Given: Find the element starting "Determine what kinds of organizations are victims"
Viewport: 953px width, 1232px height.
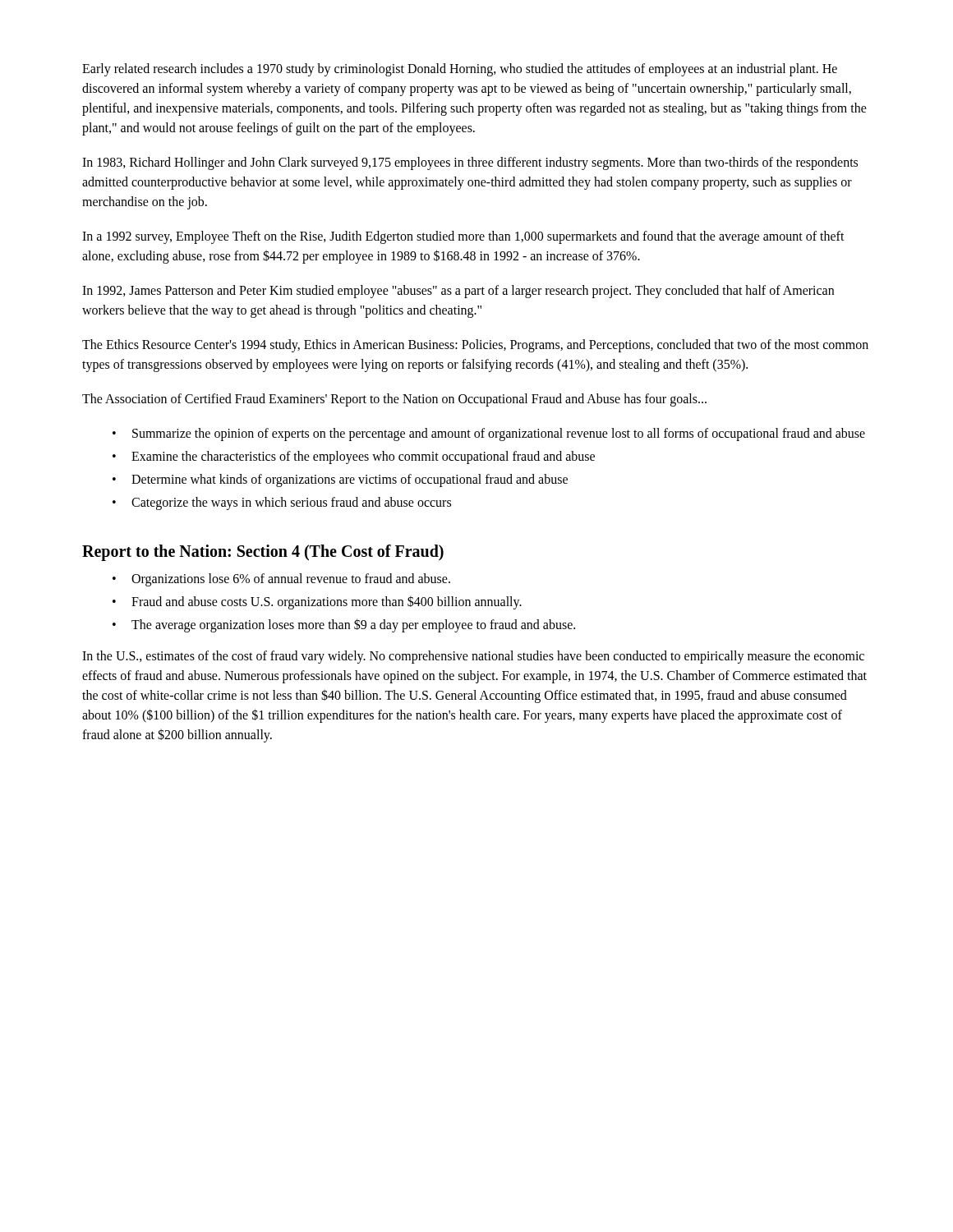Looking at the screenshot, I should pyautogui.click(x=350, y=479).
